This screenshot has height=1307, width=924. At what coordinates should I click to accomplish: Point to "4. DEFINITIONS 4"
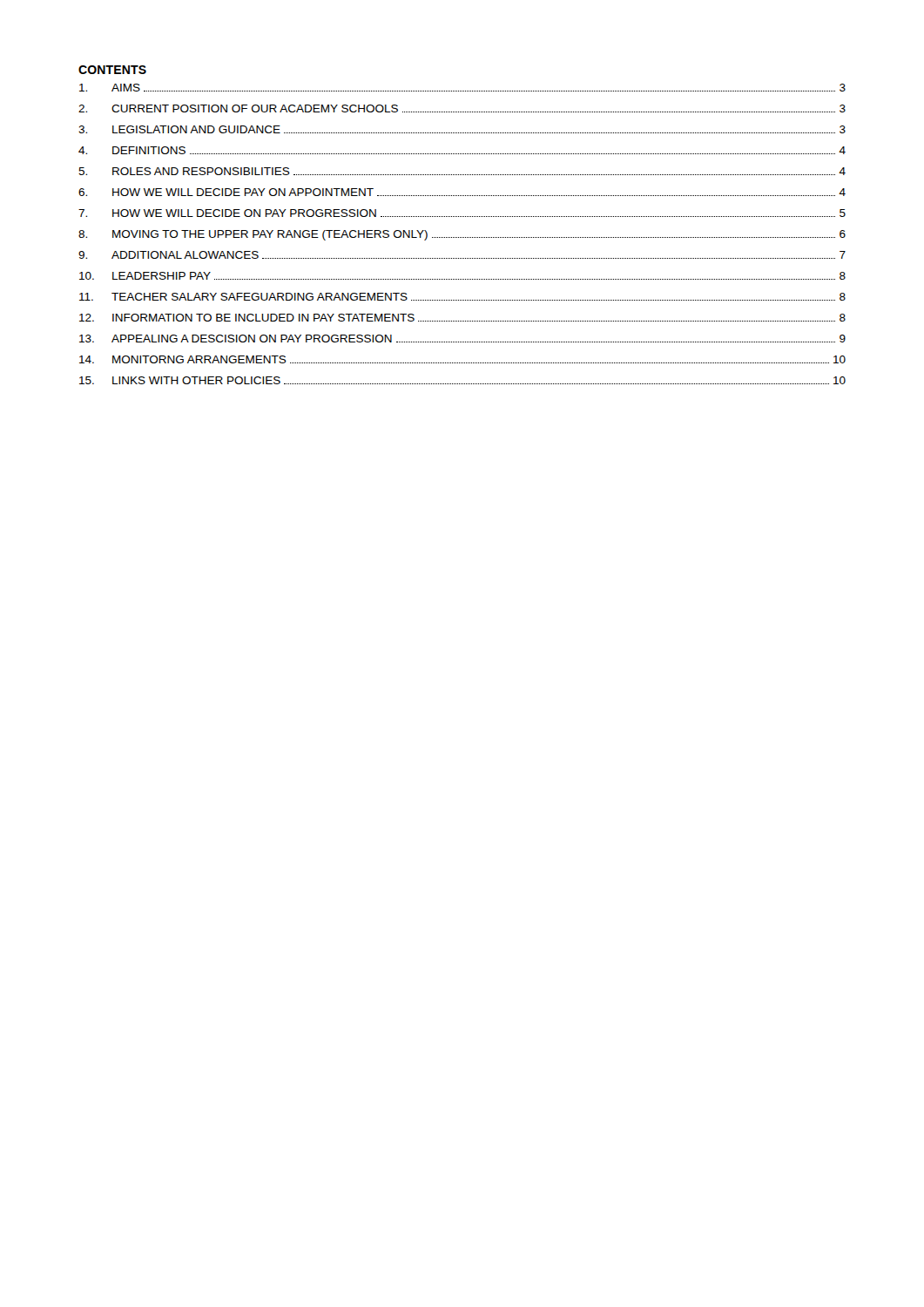pos(462,150)
